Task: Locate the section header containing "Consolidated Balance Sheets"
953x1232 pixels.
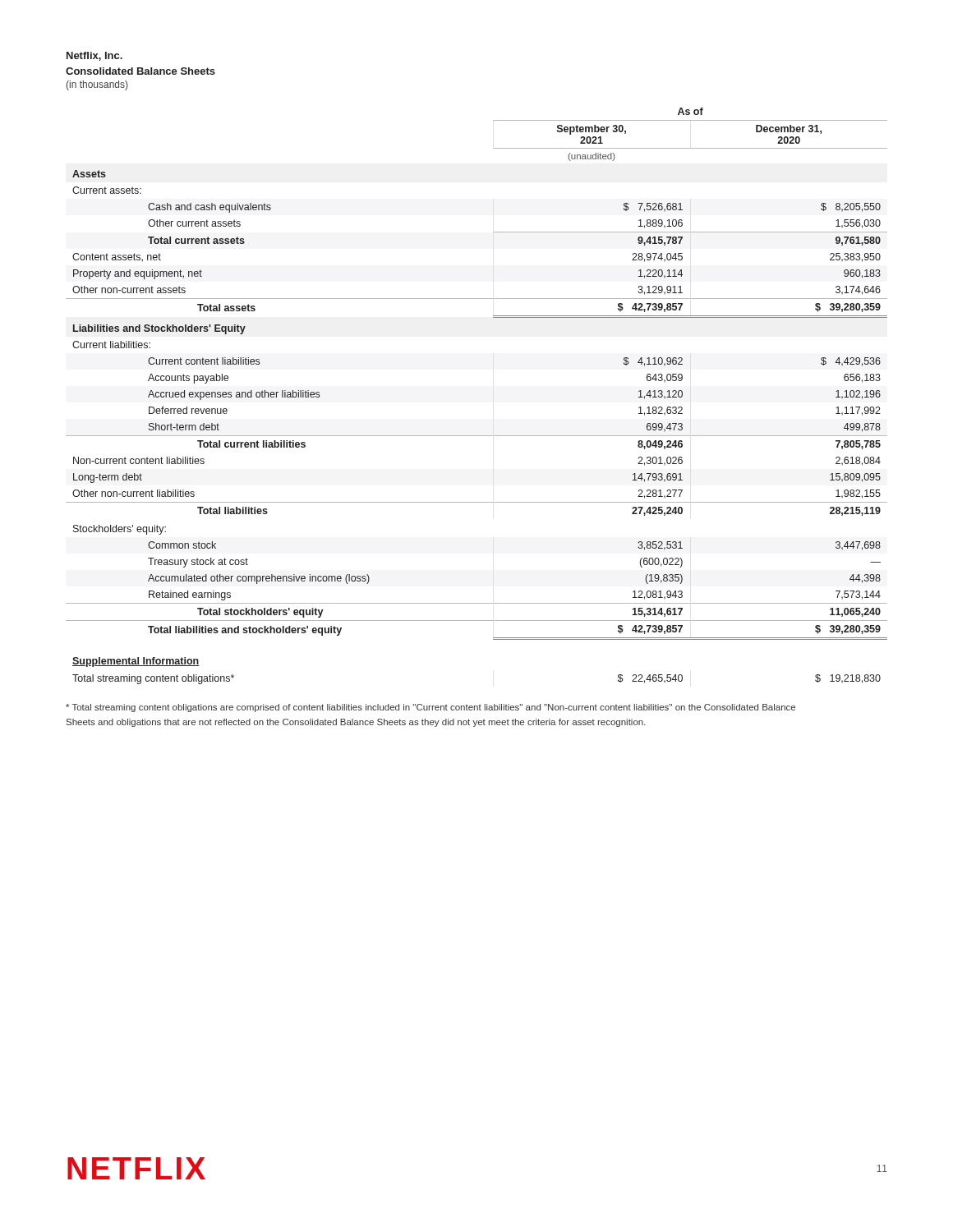Action: 141,71
